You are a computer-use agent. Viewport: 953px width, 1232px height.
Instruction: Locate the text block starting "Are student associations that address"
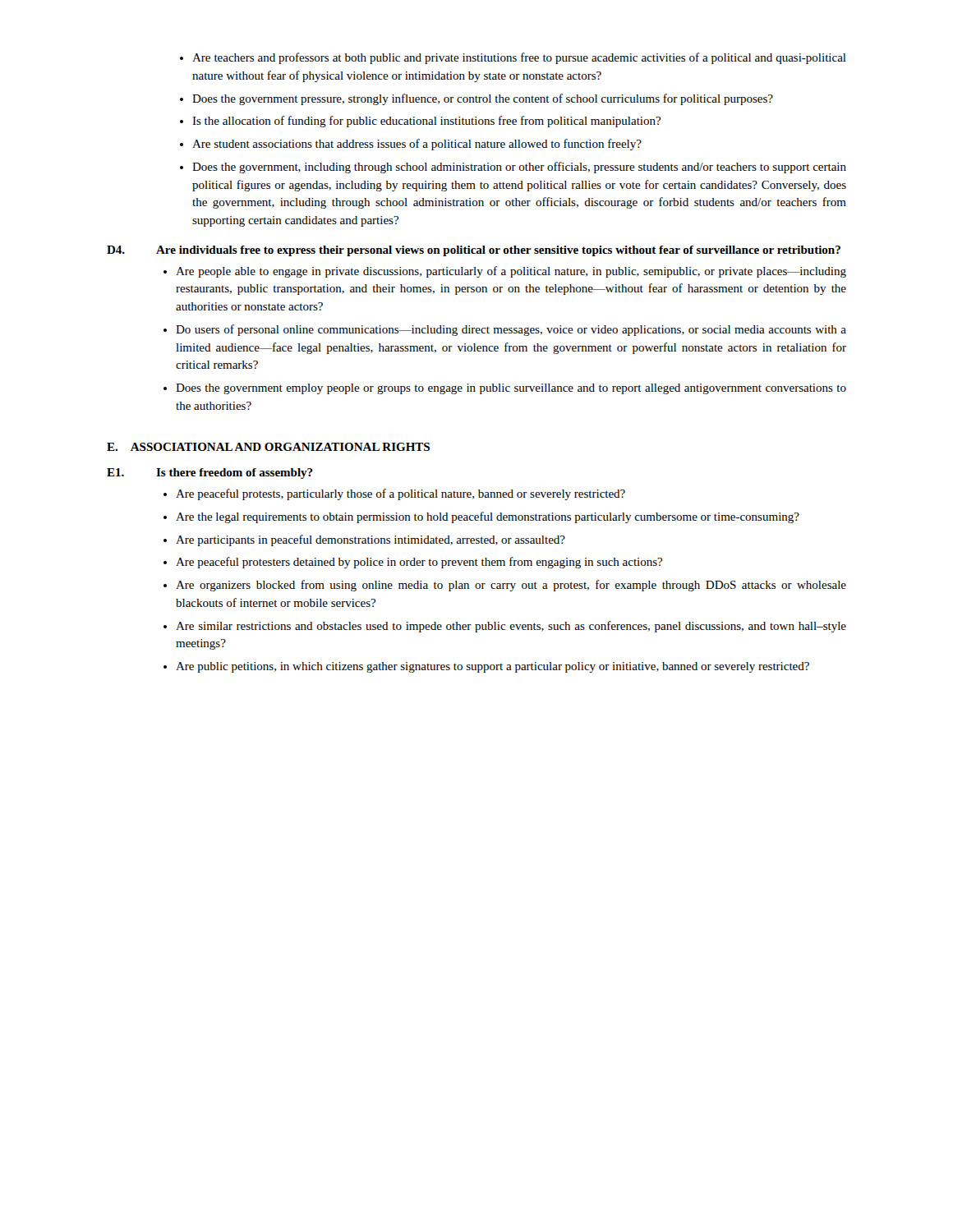pos(519,144)
